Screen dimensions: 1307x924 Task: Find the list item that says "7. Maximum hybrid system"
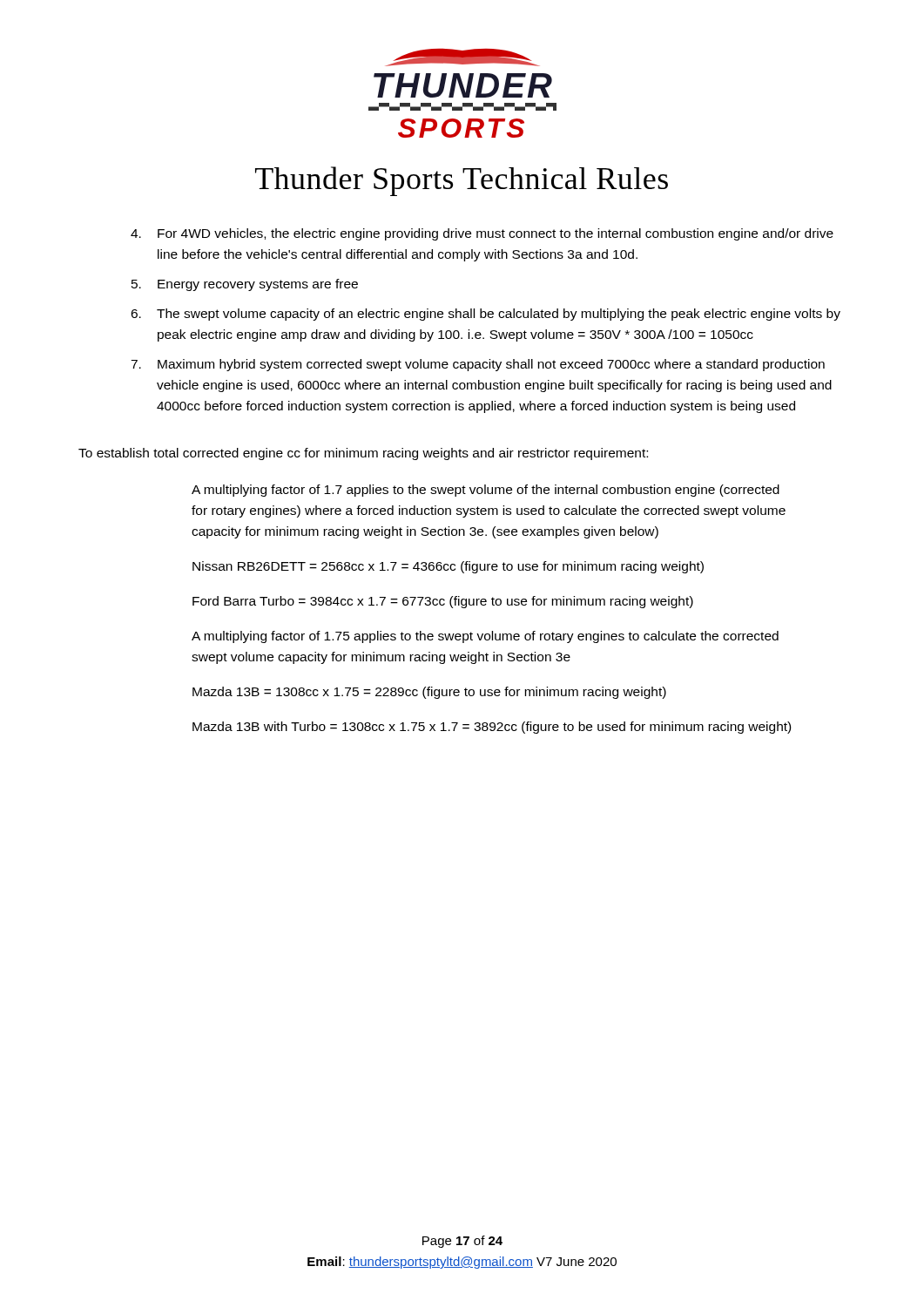[x=488, y=385]
